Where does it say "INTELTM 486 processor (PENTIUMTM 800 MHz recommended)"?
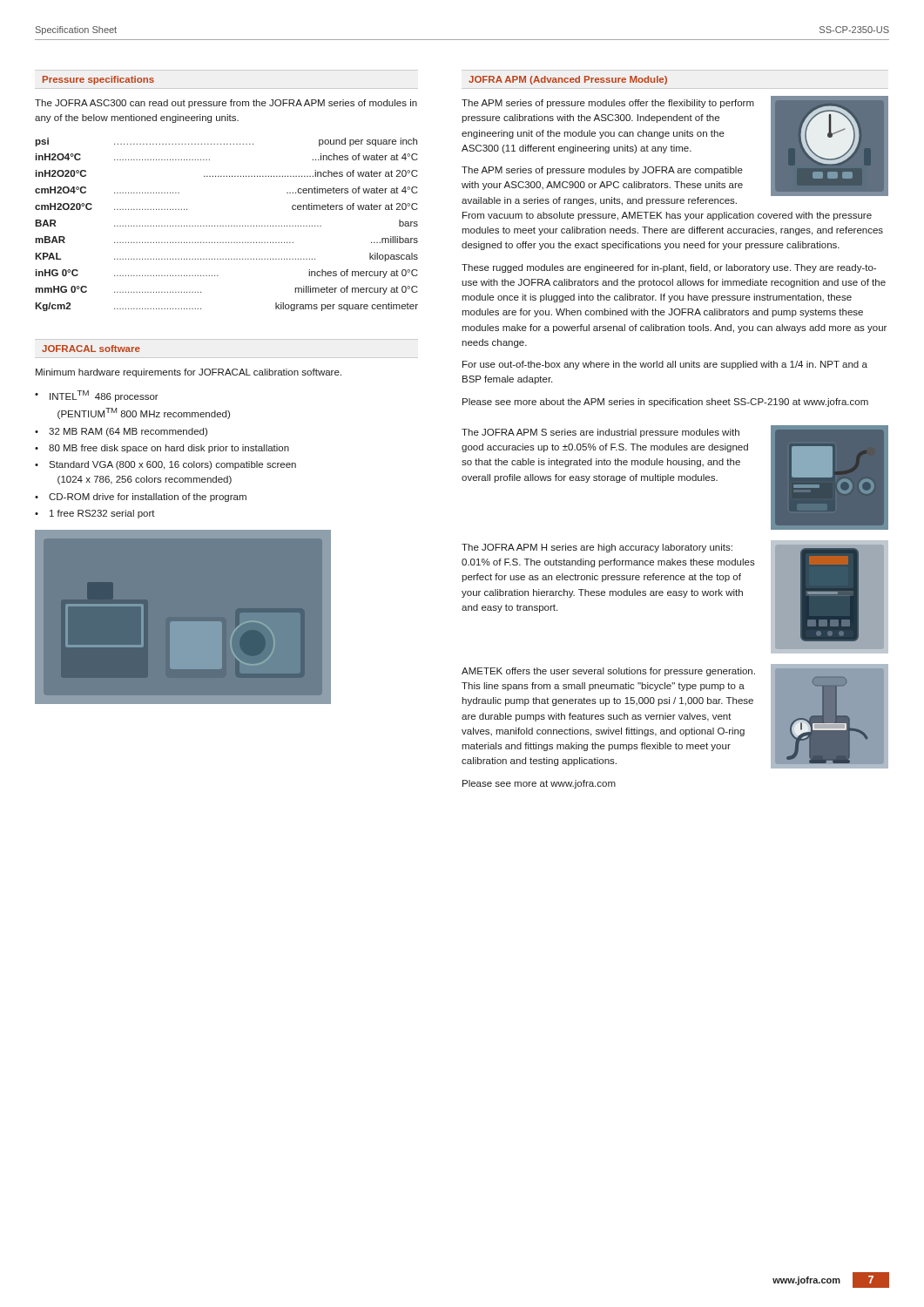Screen dimensions: 1307x924 tap(140, 404)
